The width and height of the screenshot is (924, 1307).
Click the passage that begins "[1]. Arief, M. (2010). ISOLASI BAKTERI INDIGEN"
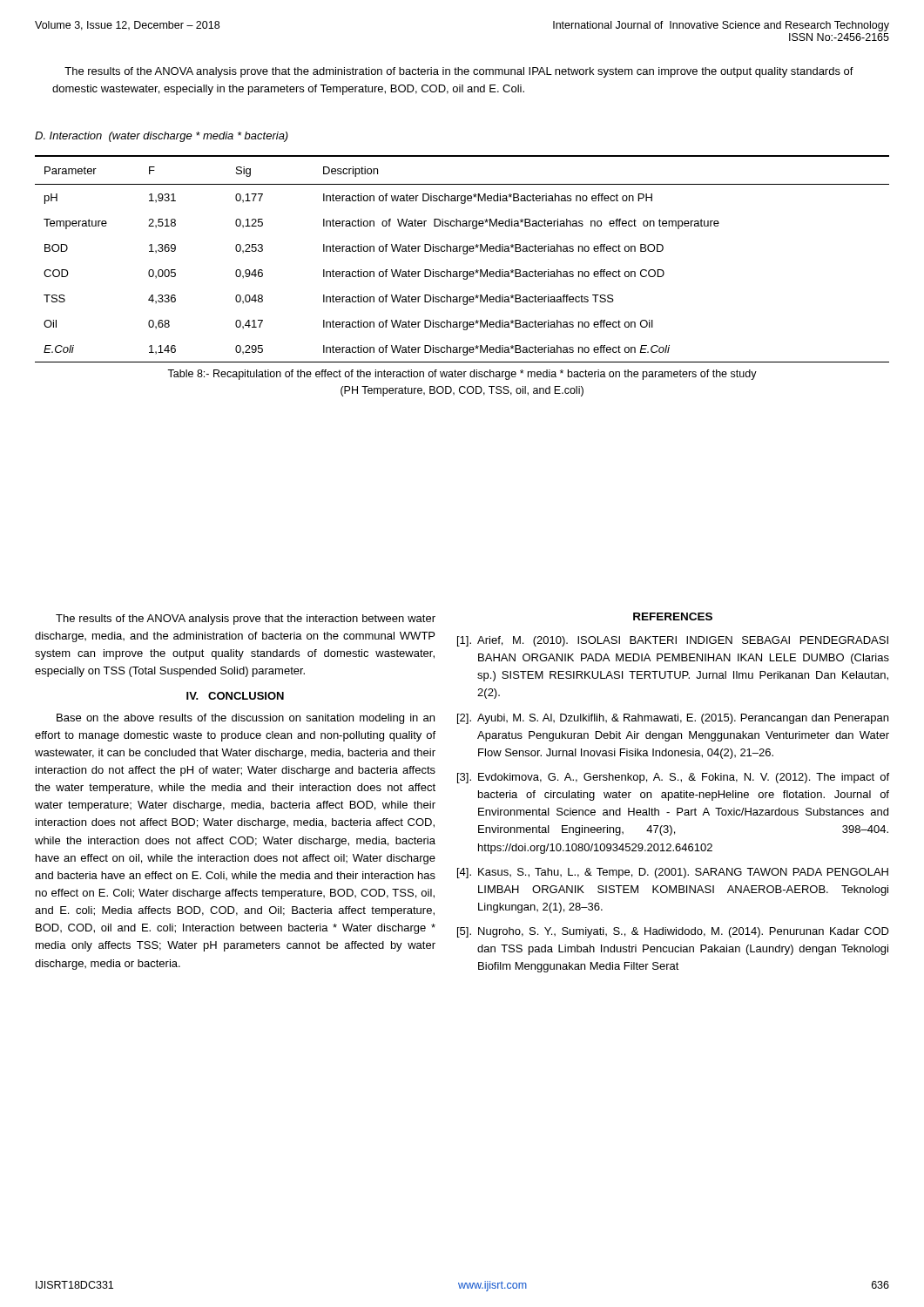[673, 667]
